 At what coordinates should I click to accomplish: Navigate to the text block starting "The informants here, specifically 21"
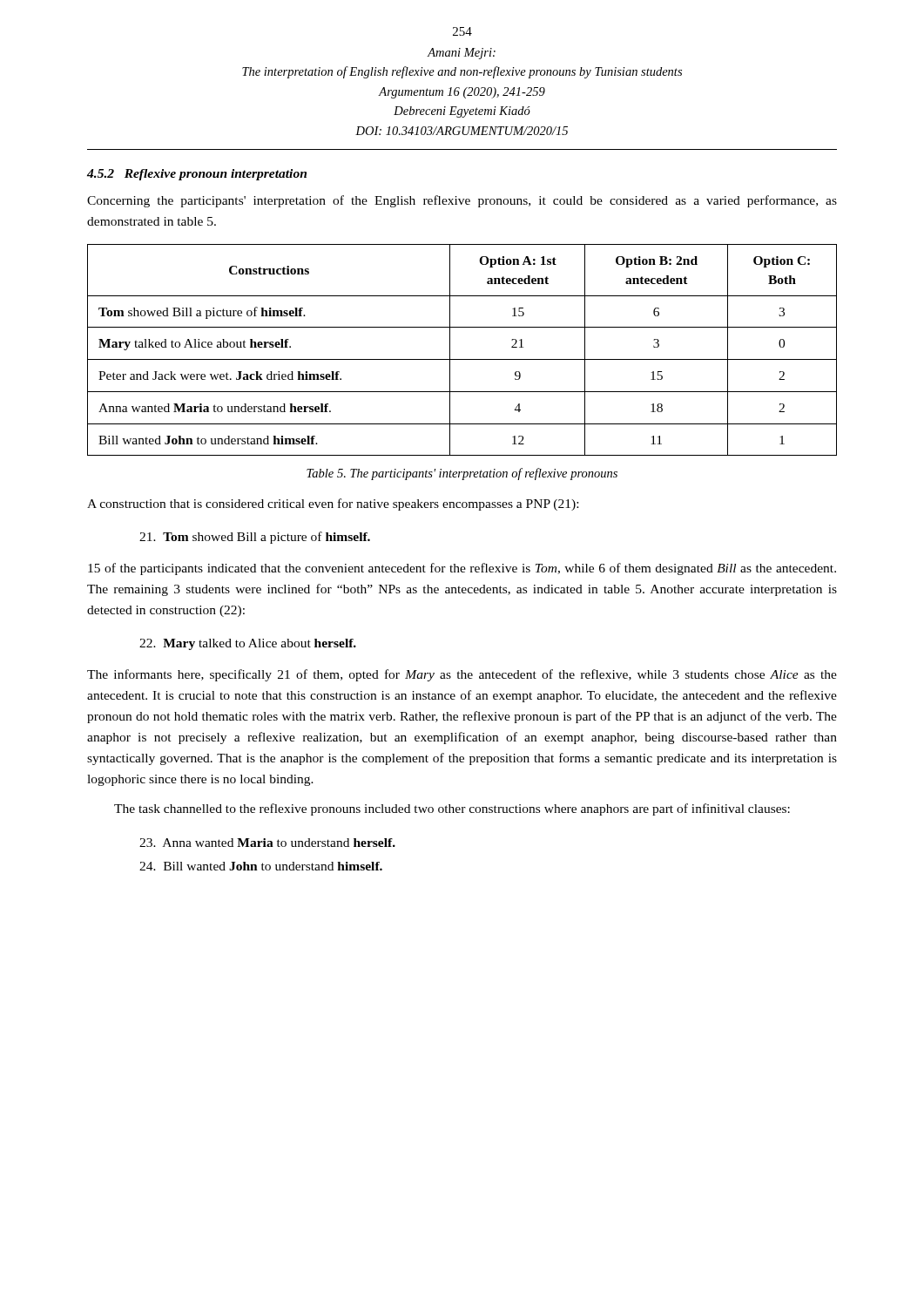(462, 742)
